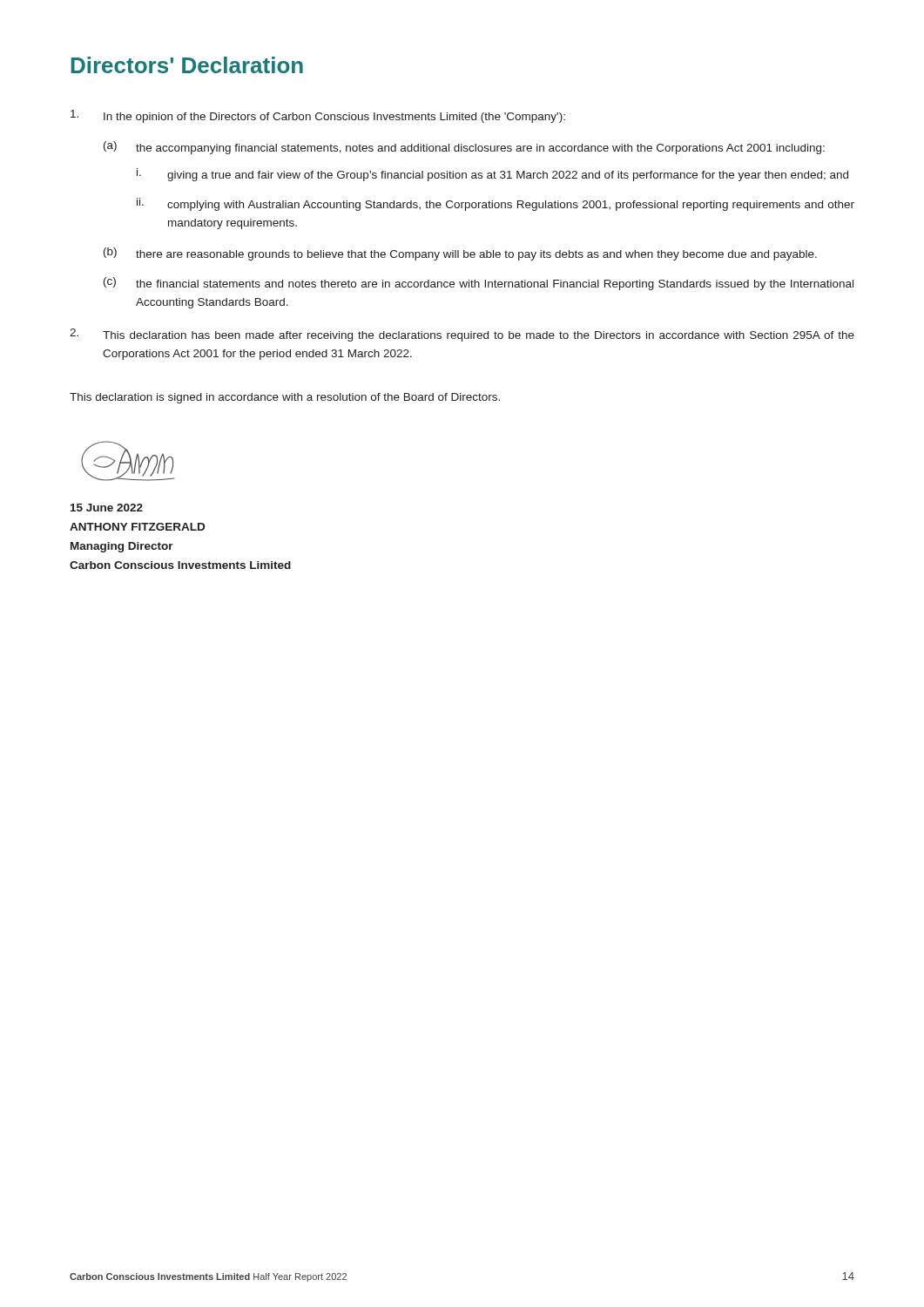Click on the text starting "2. This declaration has been made after receiving"
924x1307 pixels.
click(x=462, y=345)
